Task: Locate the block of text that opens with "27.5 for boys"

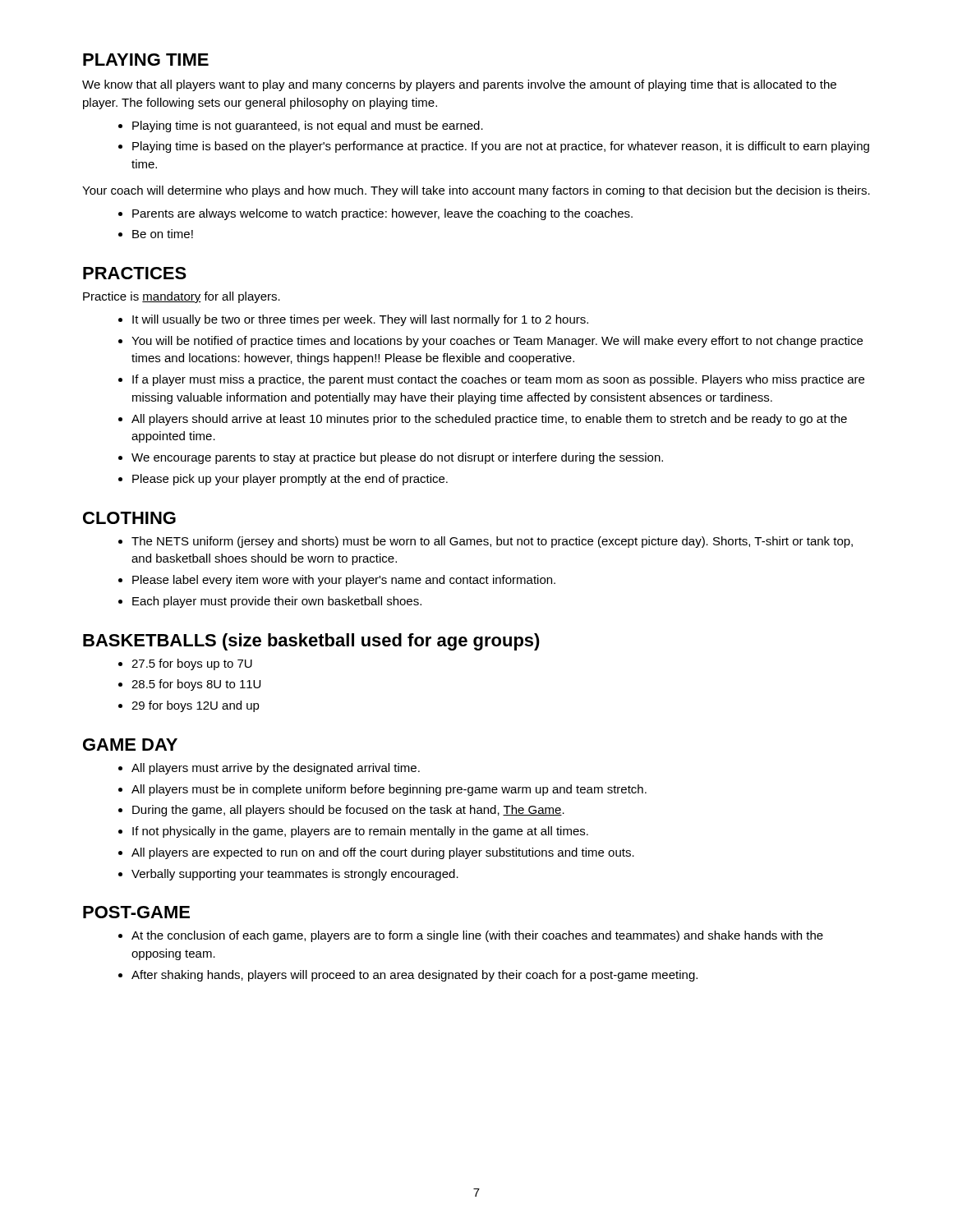Action: (192, 663)
